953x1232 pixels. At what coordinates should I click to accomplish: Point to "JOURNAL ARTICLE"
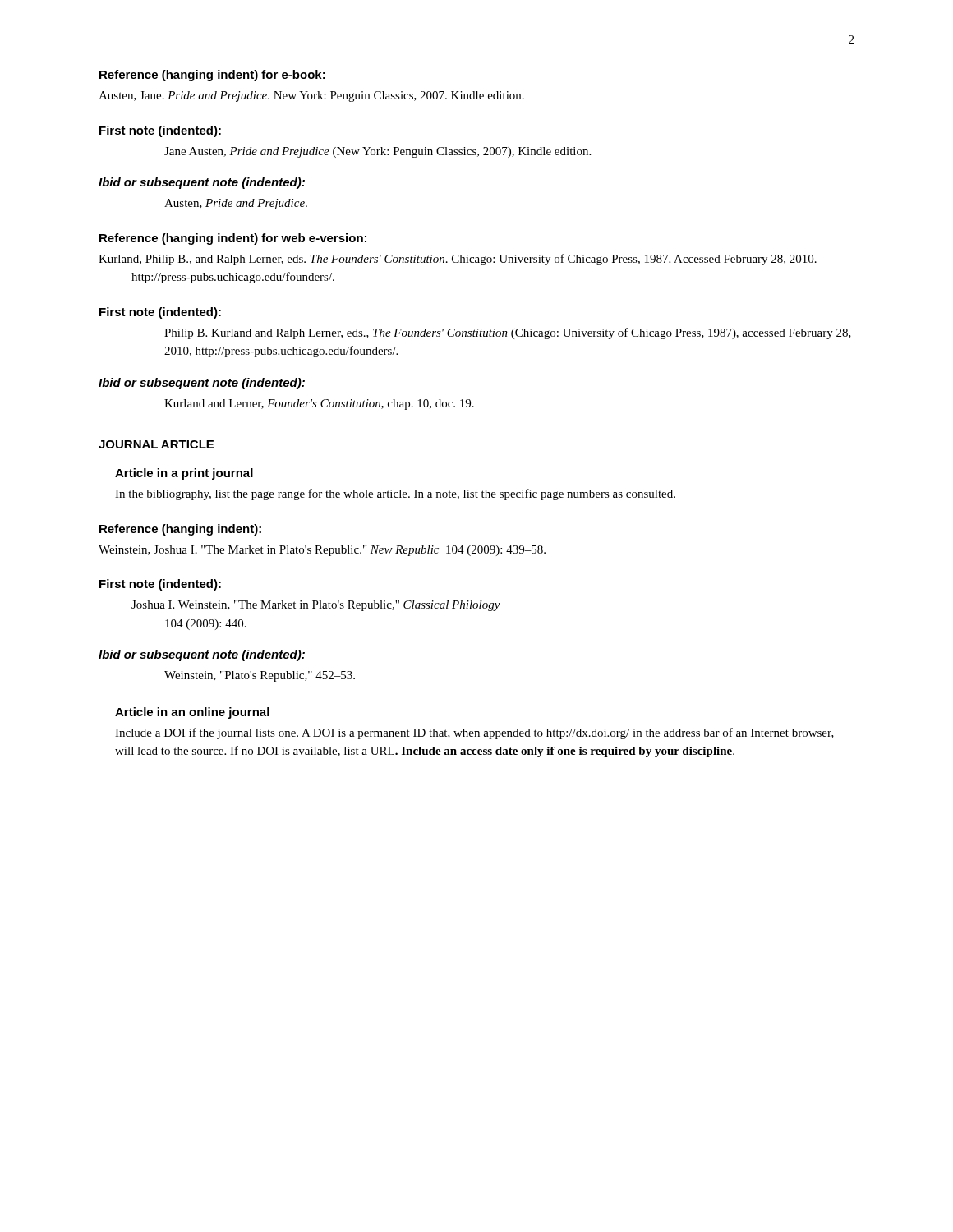tap(156, 444)
